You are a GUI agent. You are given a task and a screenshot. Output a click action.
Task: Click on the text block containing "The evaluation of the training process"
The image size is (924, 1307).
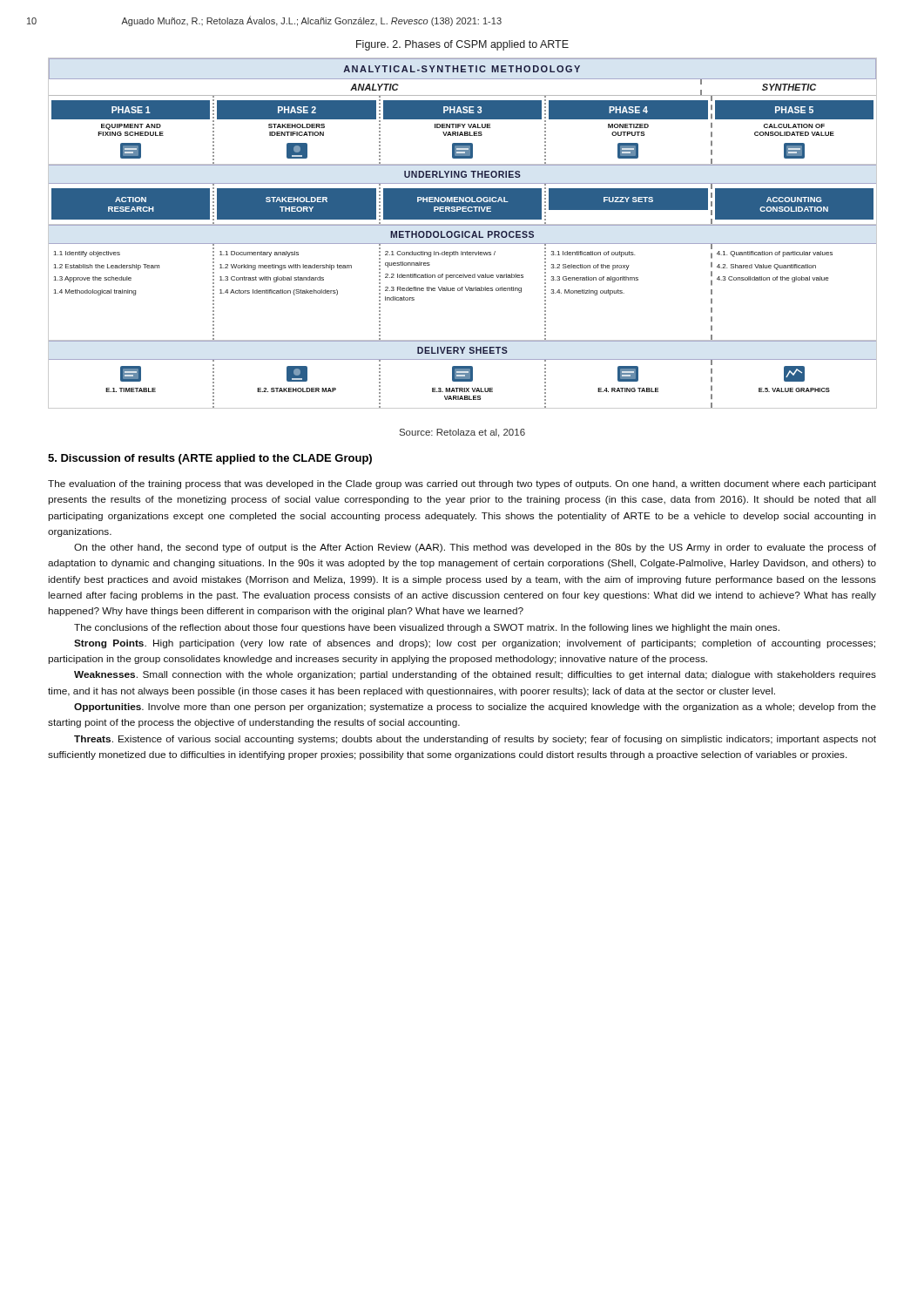pyautogui.click(x=462, y=619)
